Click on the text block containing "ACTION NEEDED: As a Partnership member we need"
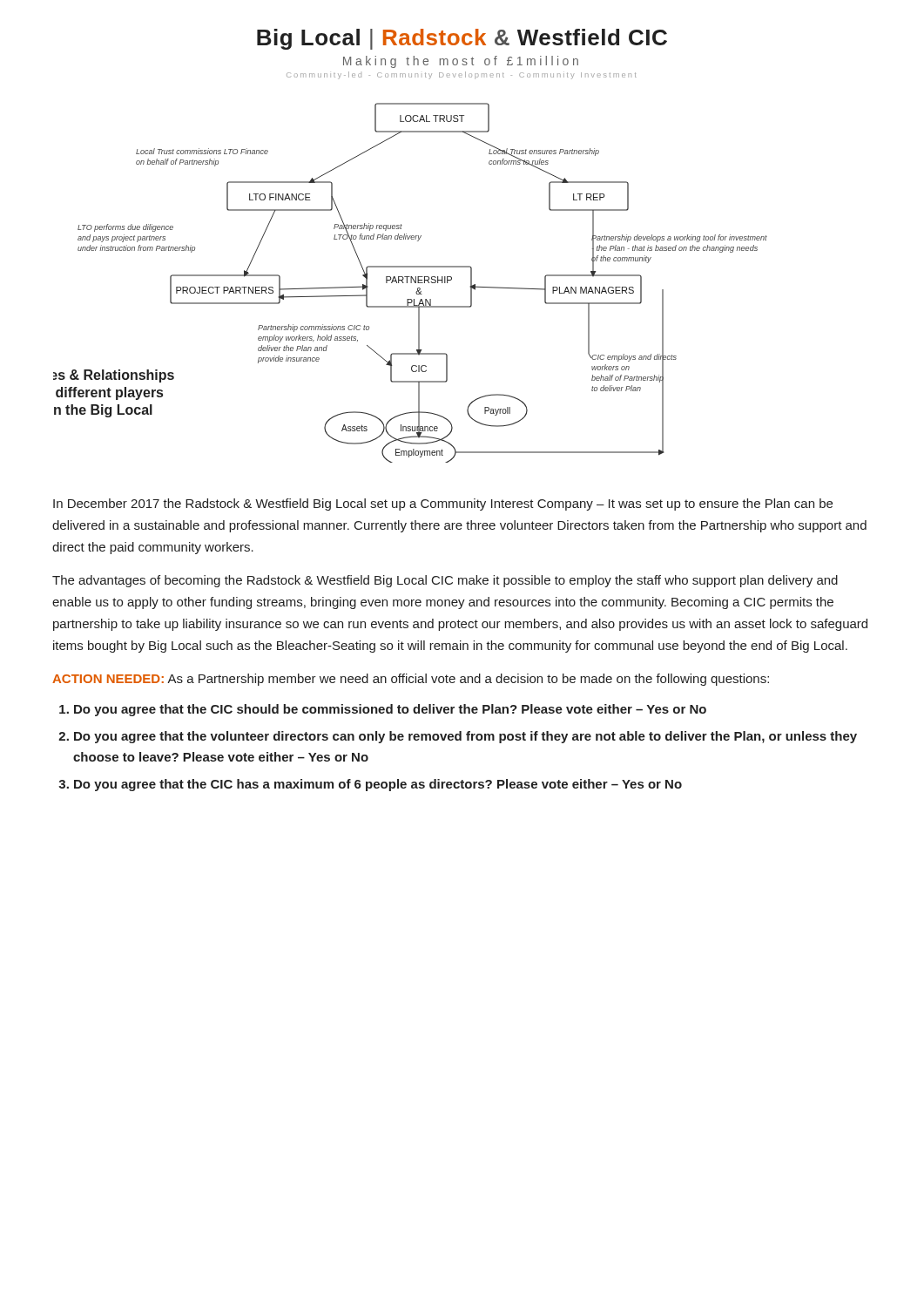Screen dimensions: 1307x924 coord(411,679)
